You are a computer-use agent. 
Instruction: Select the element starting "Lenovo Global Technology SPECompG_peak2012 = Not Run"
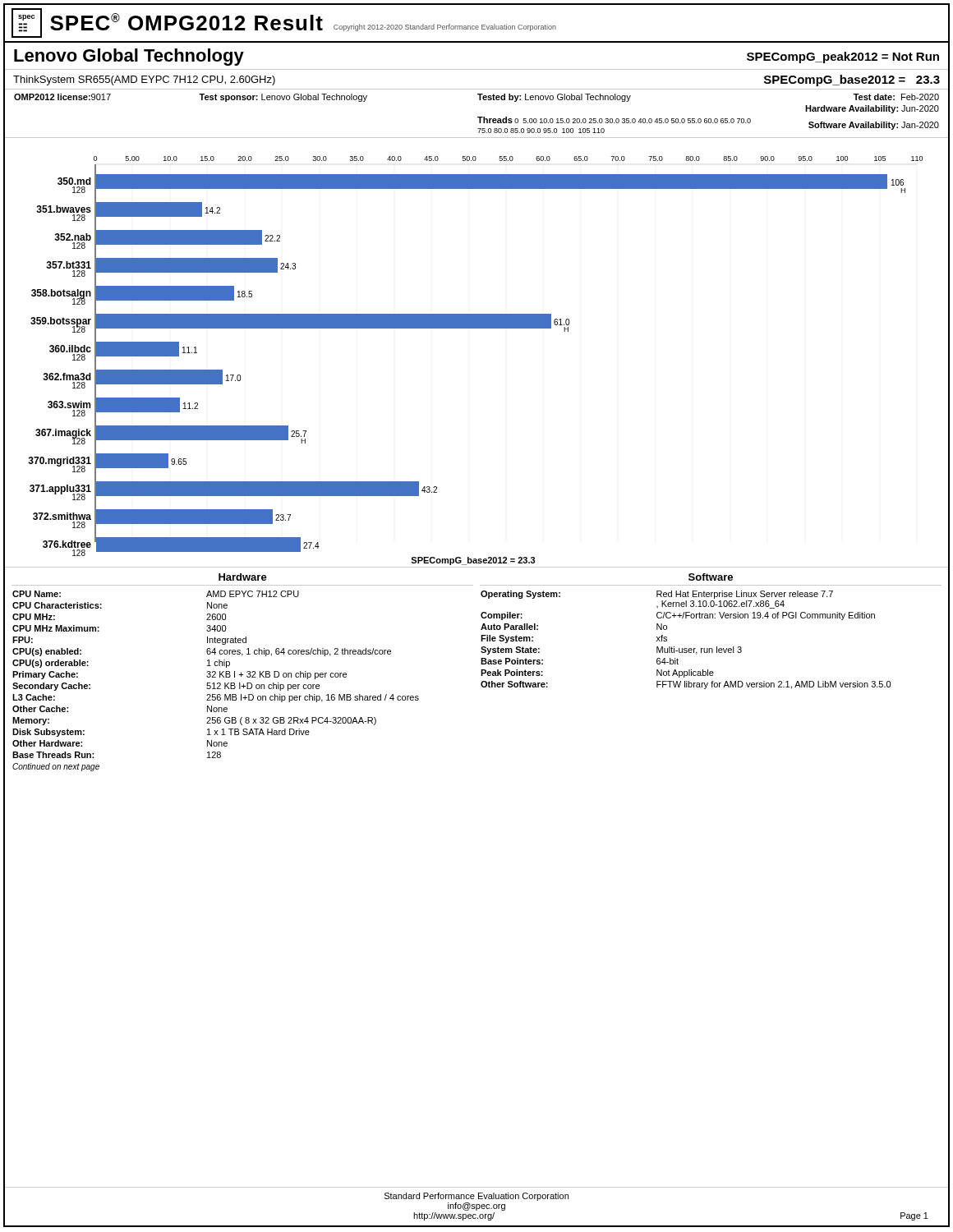tap(129, 57)
